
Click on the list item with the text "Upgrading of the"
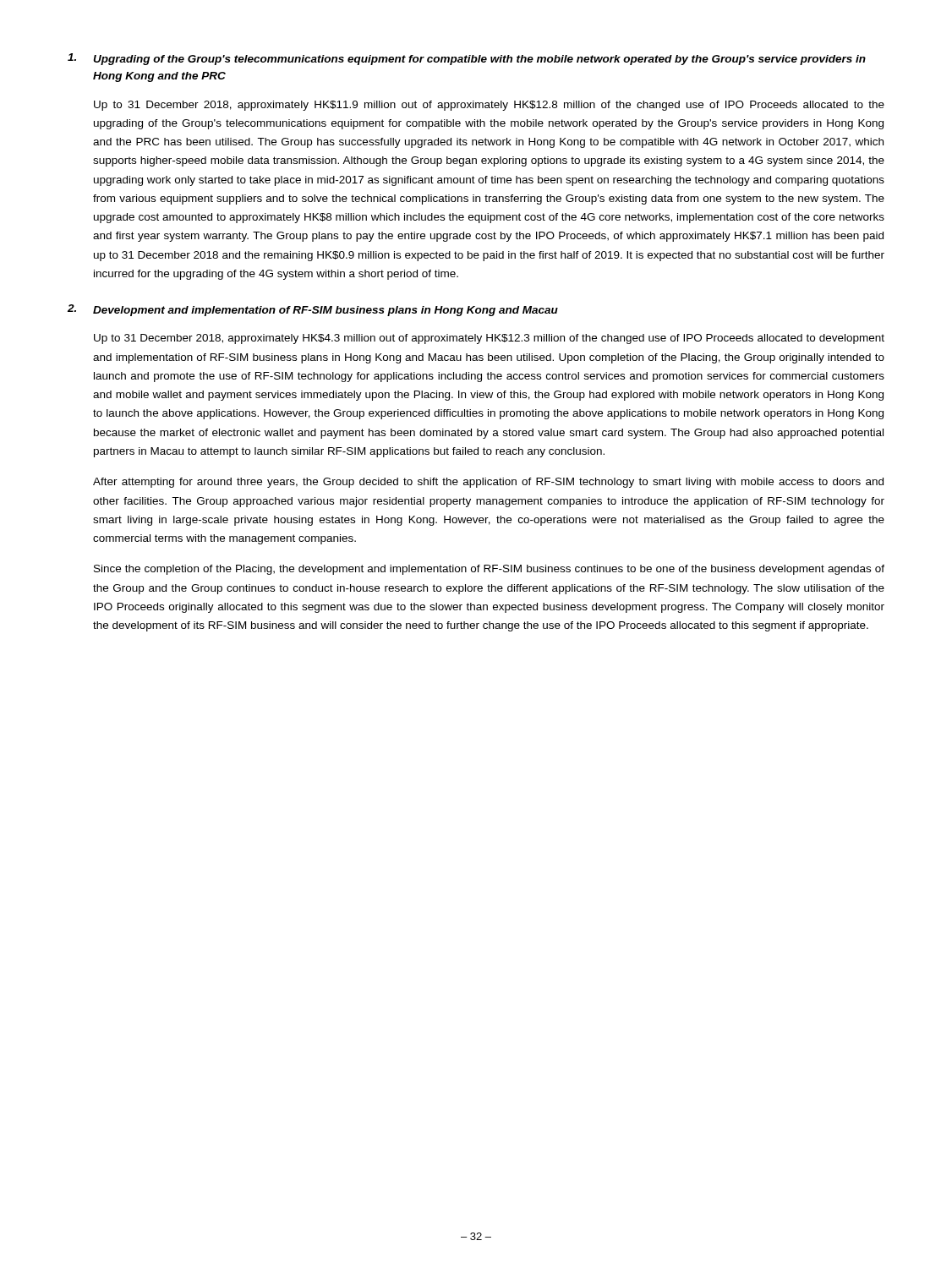click(x=476, y=68)
